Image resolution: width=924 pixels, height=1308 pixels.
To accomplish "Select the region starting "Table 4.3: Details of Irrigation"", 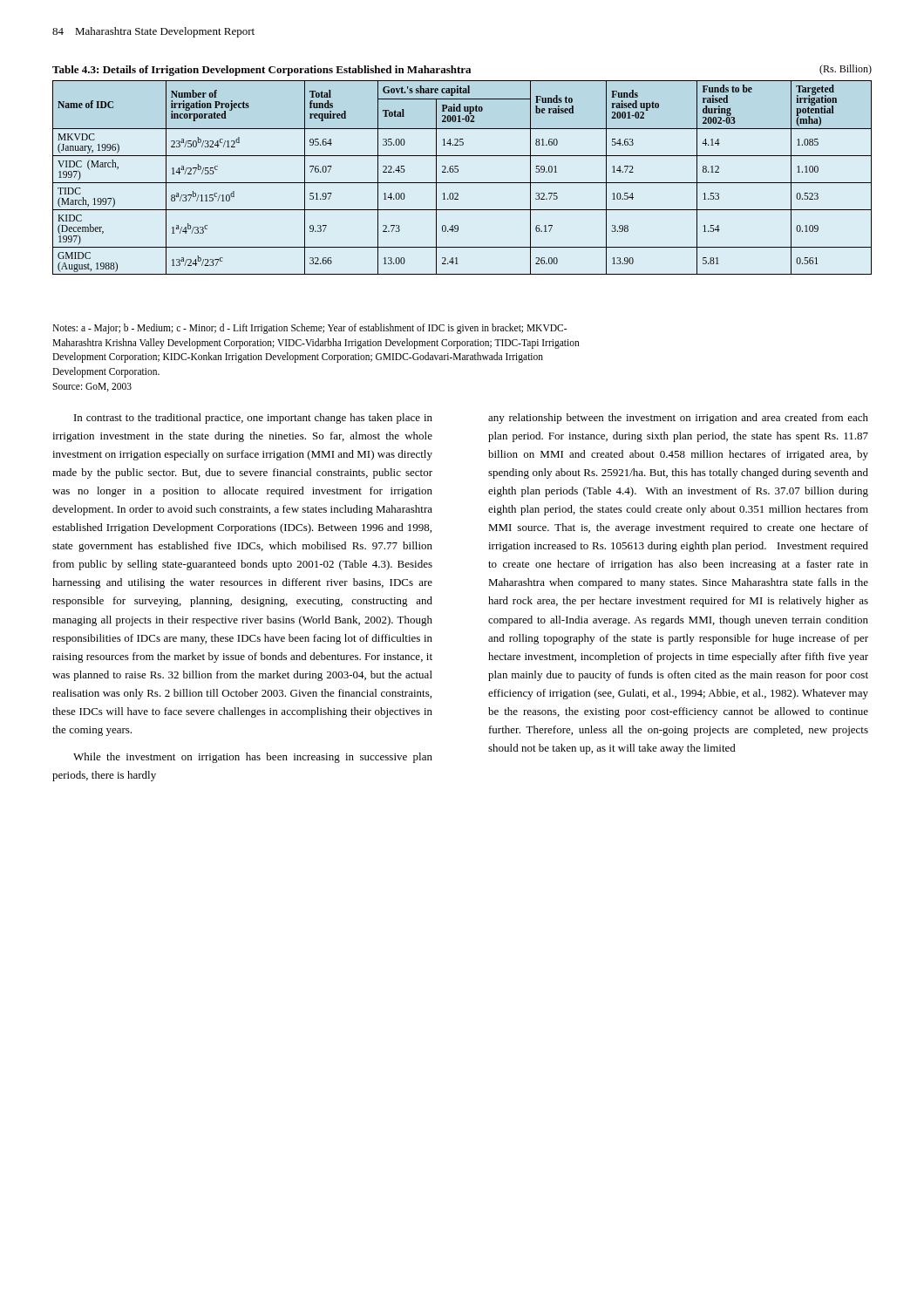I will point(262,69).
